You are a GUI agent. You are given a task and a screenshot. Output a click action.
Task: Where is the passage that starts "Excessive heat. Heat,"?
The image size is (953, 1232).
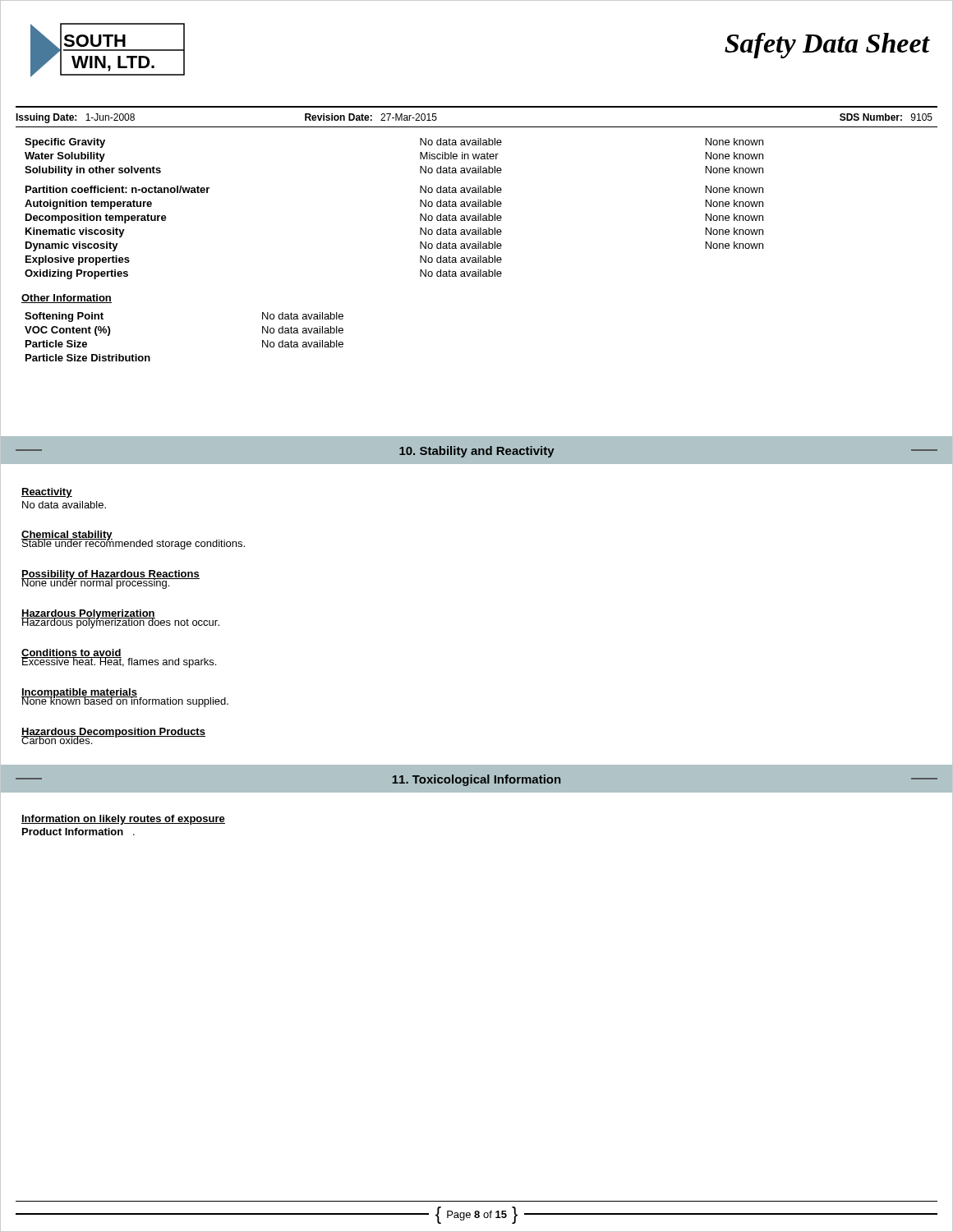pyautogui.click(x=119, y=662)
